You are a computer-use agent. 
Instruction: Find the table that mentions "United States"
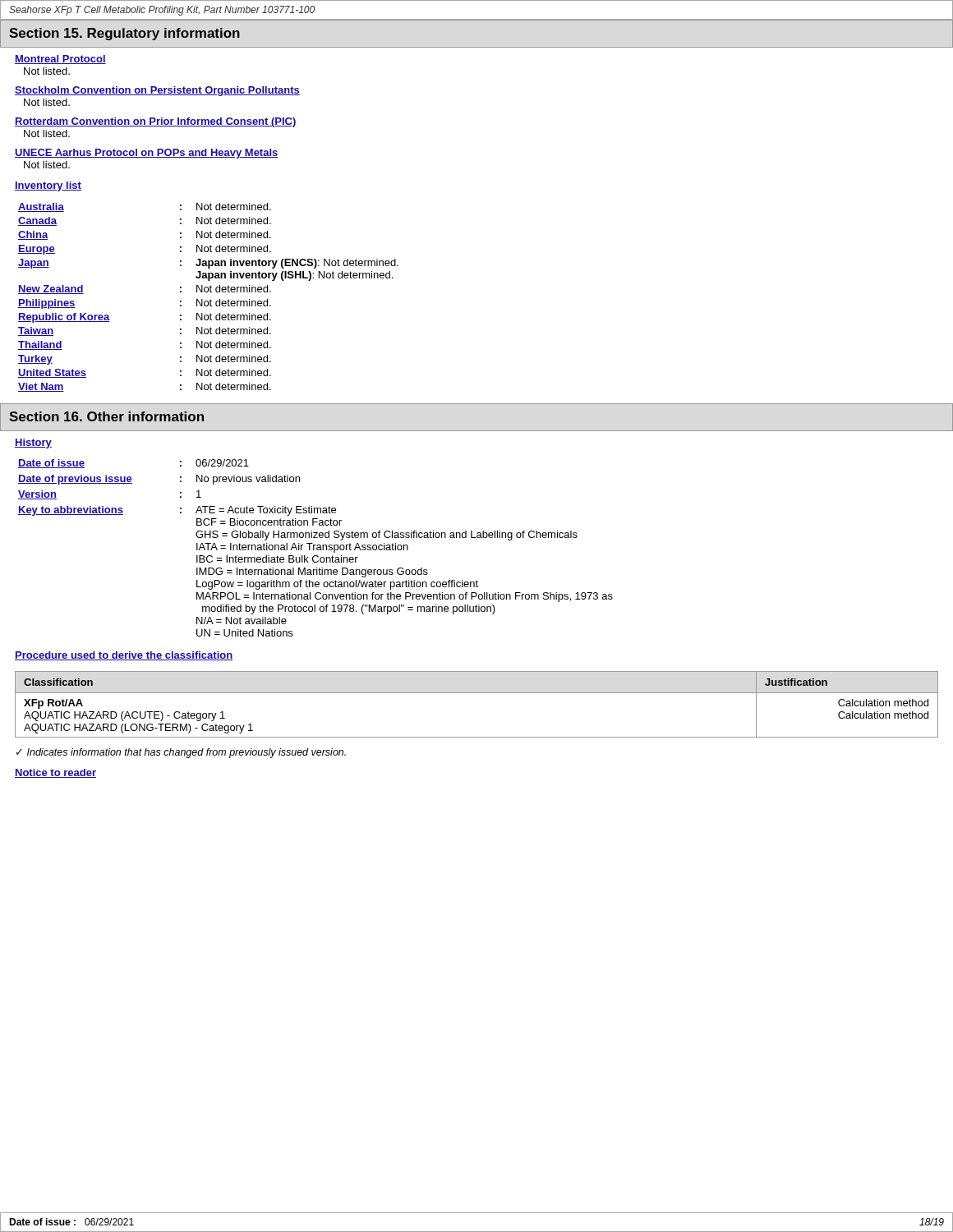(476, 299)
